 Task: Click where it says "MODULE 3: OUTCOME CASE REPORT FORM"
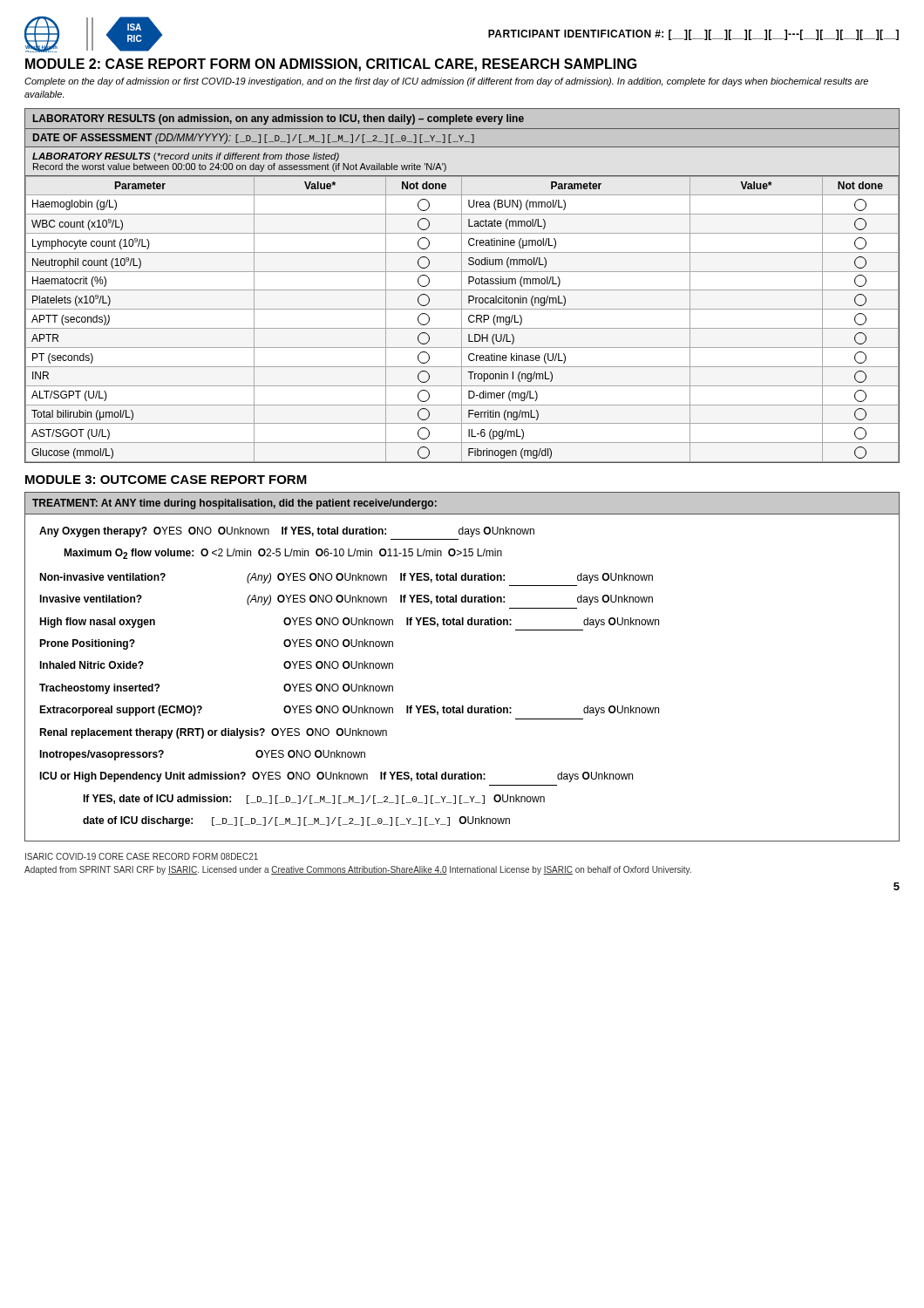[166, 479]
